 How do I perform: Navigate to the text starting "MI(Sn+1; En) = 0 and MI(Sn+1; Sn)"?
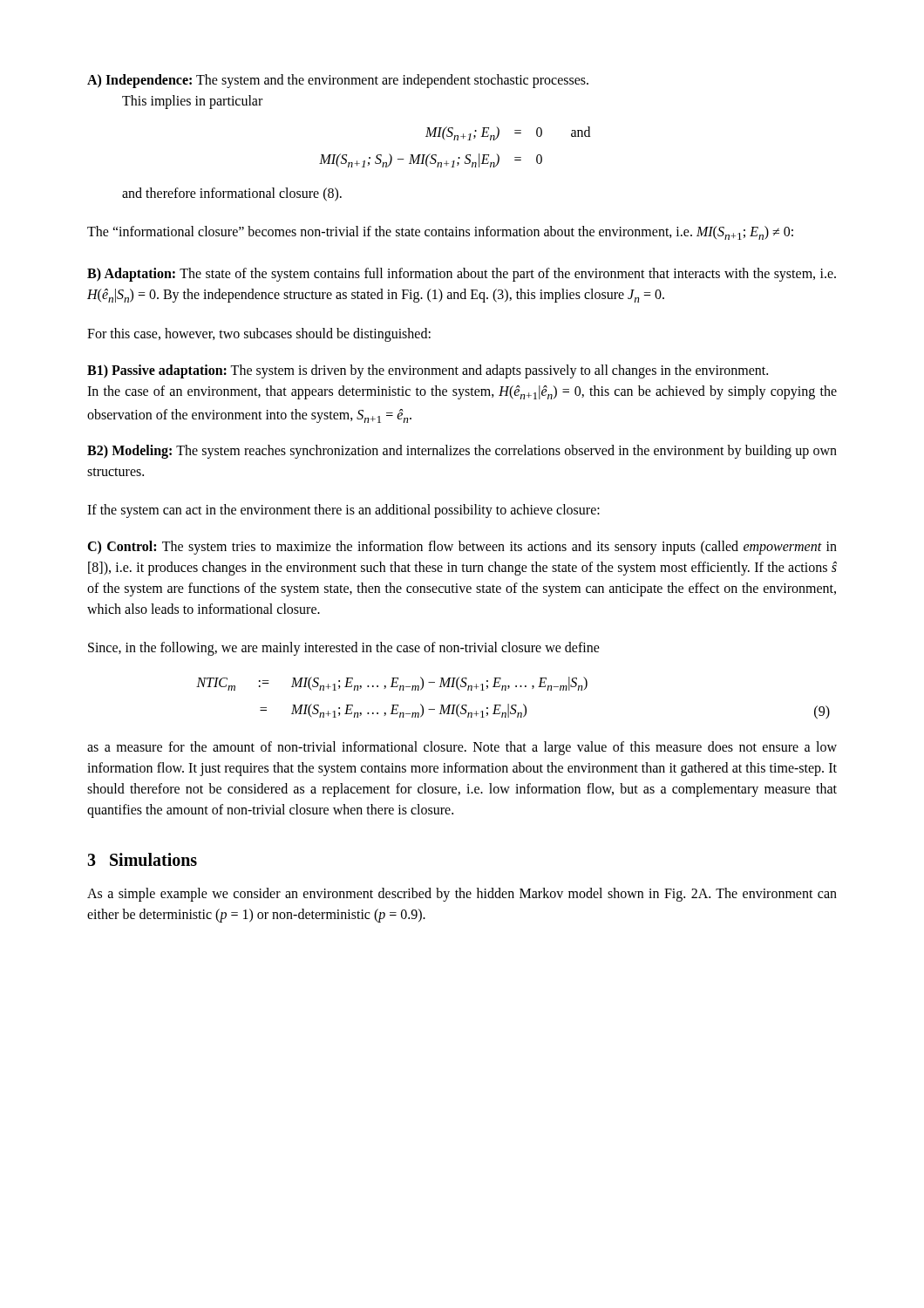tap(462, 148)
